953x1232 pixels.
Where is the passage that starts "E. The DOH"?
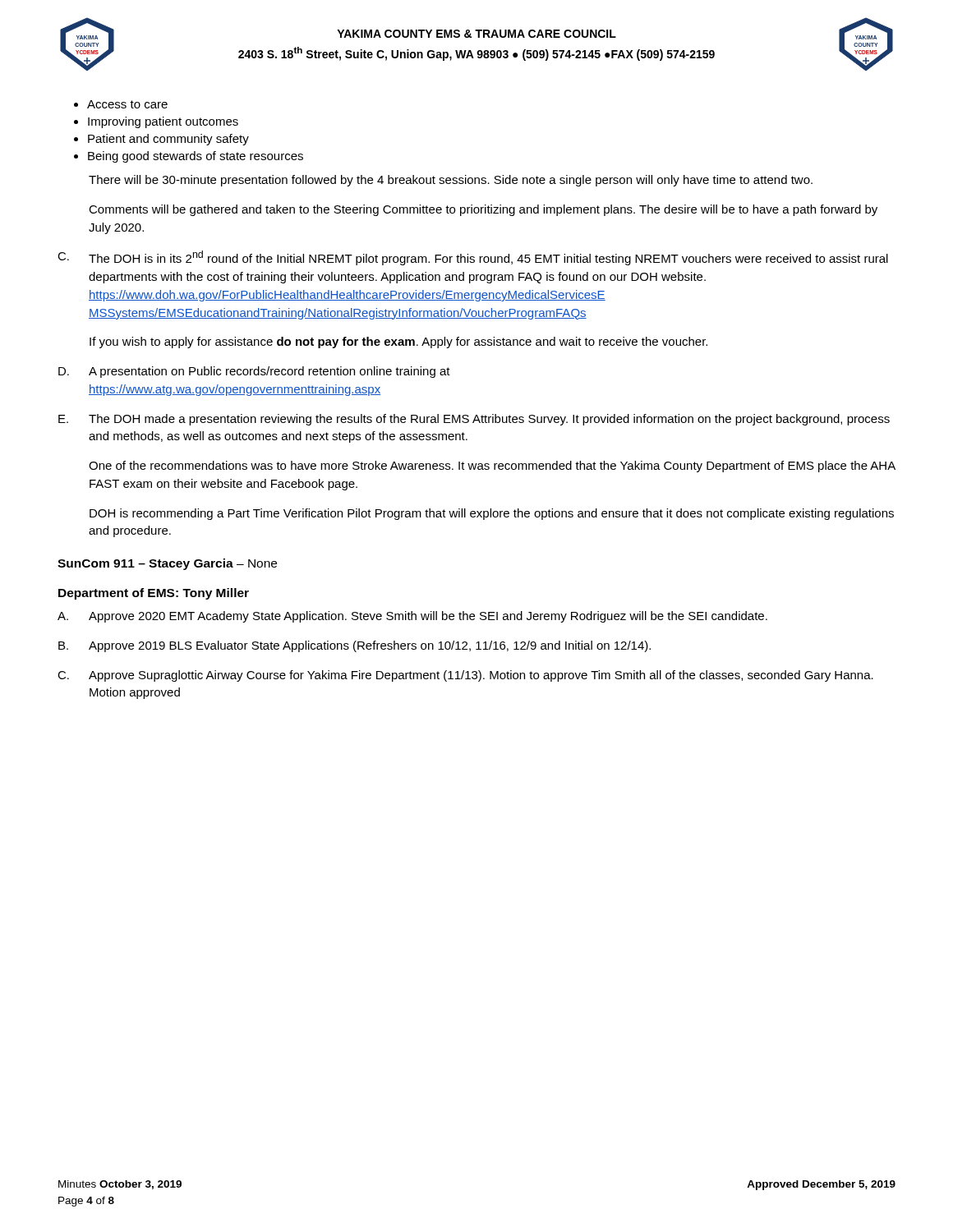(476, 427)
